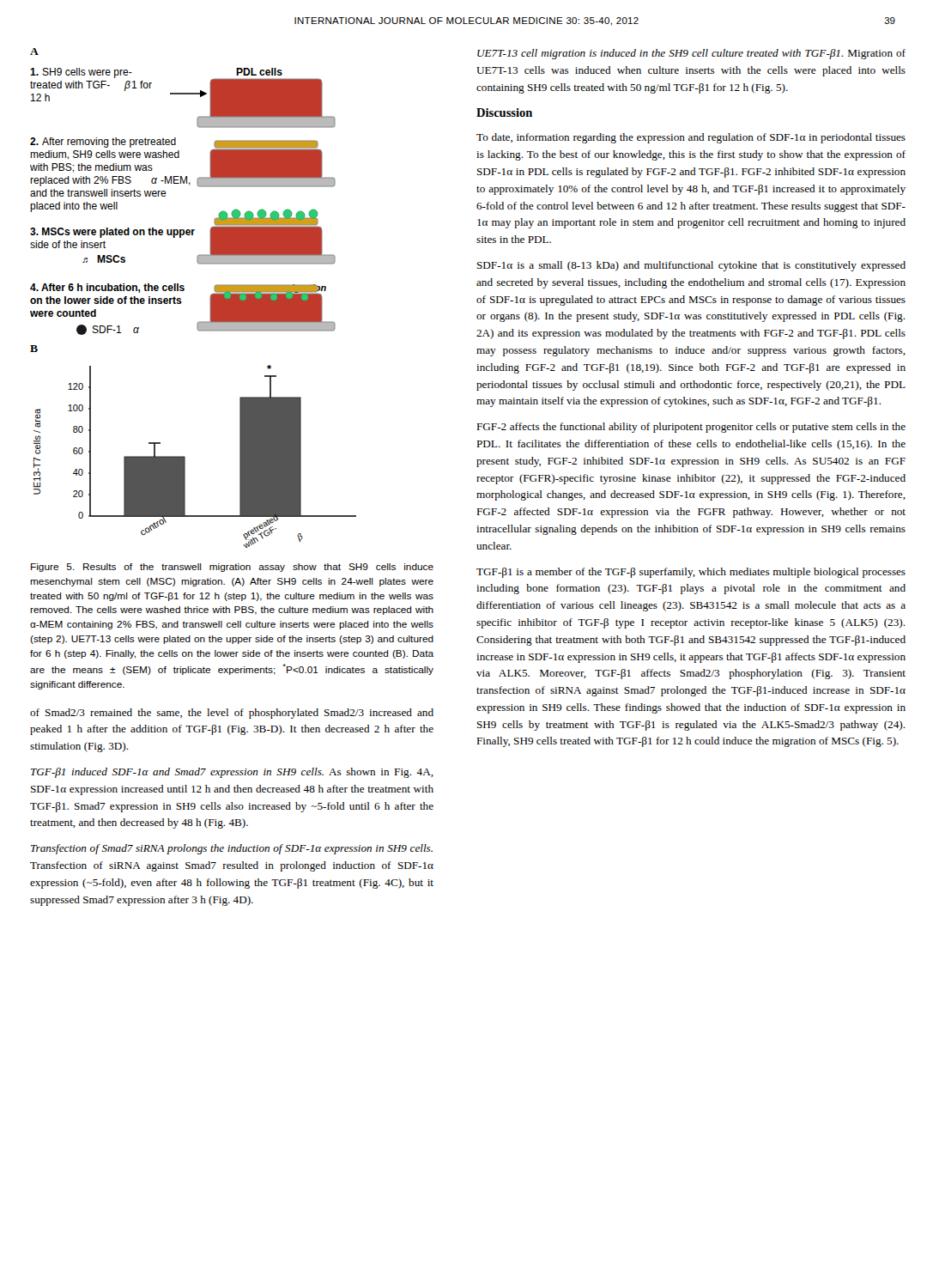Locate the text block starting "TGF-β1 is a"
933x1288 pixels.
[x=691, y=656]
